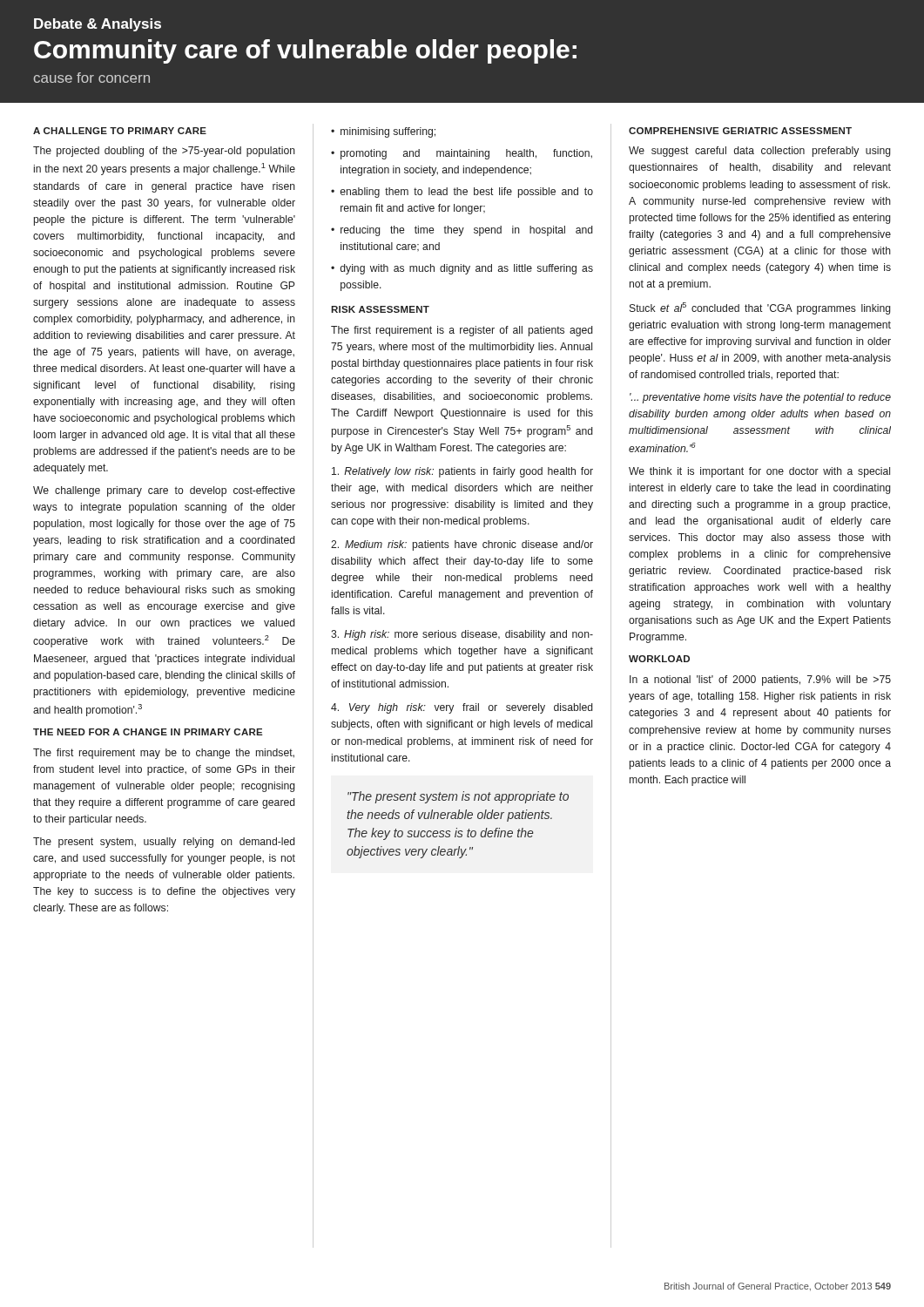Locate the block of text that opens with "The first requirement may be to change the"

pyautogui.click(x=164, y=831)
